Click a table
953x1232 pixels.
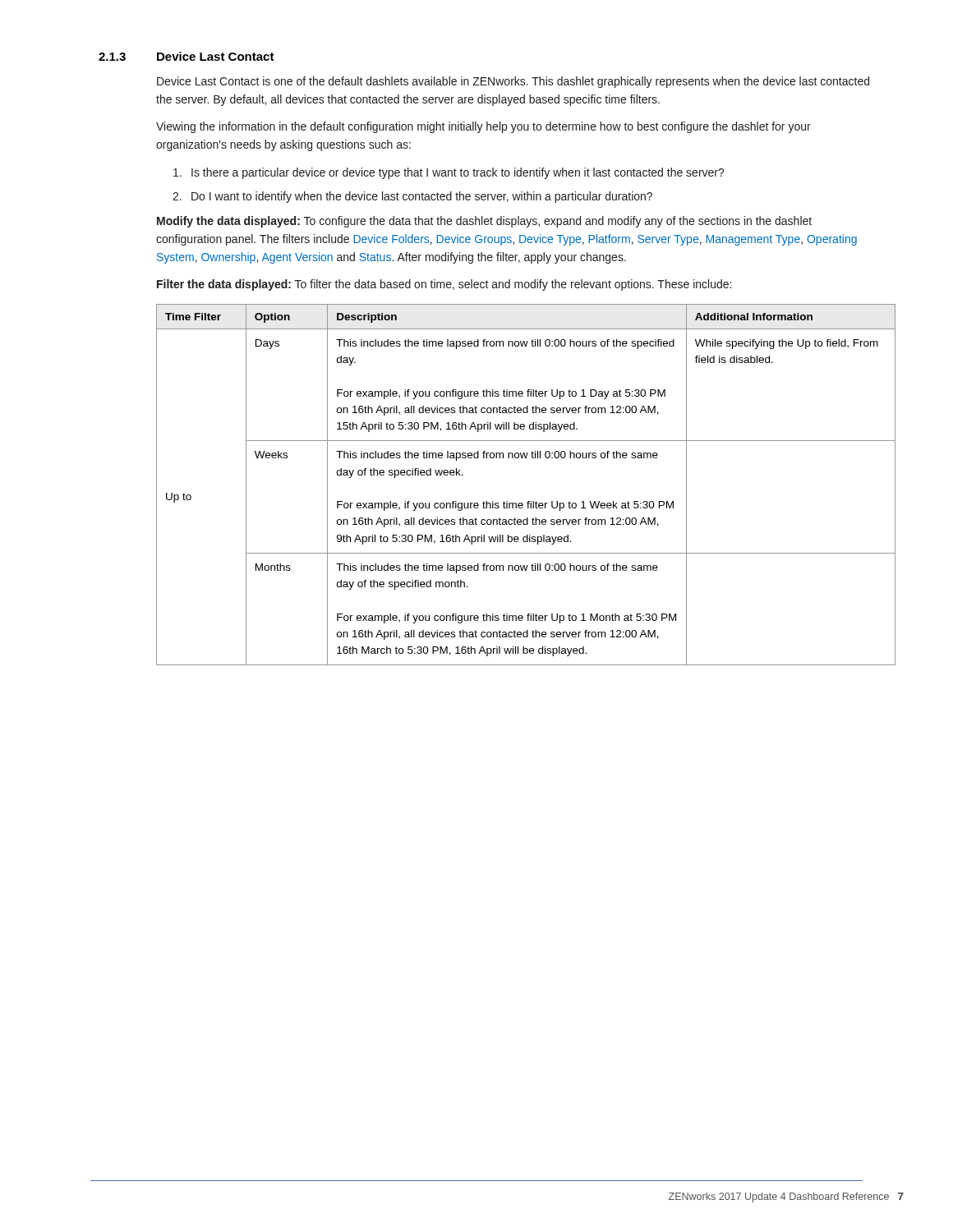coord(513,485)
